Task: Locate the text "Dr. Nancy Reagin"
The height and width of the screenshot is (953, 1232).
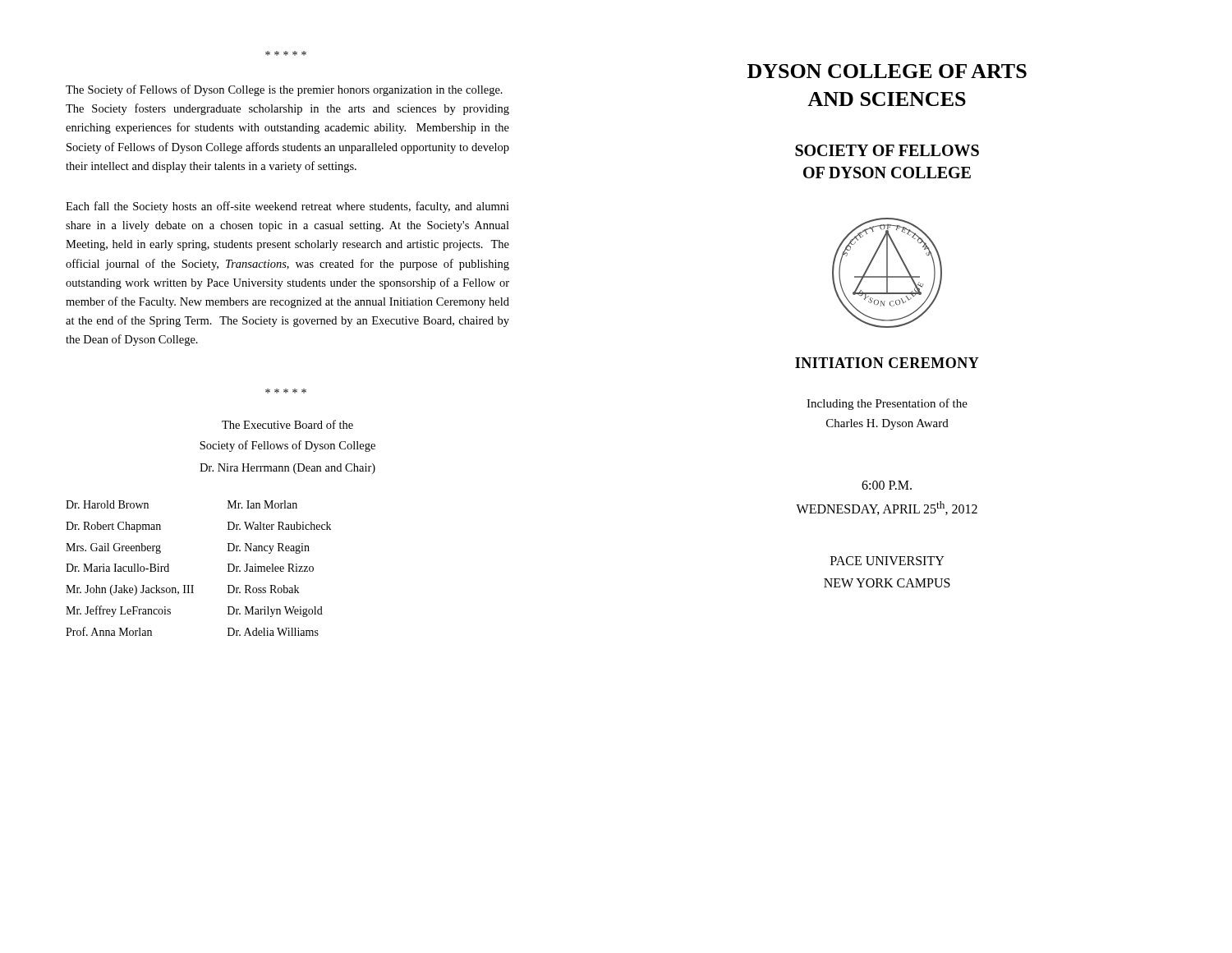Action: [268, 547]
